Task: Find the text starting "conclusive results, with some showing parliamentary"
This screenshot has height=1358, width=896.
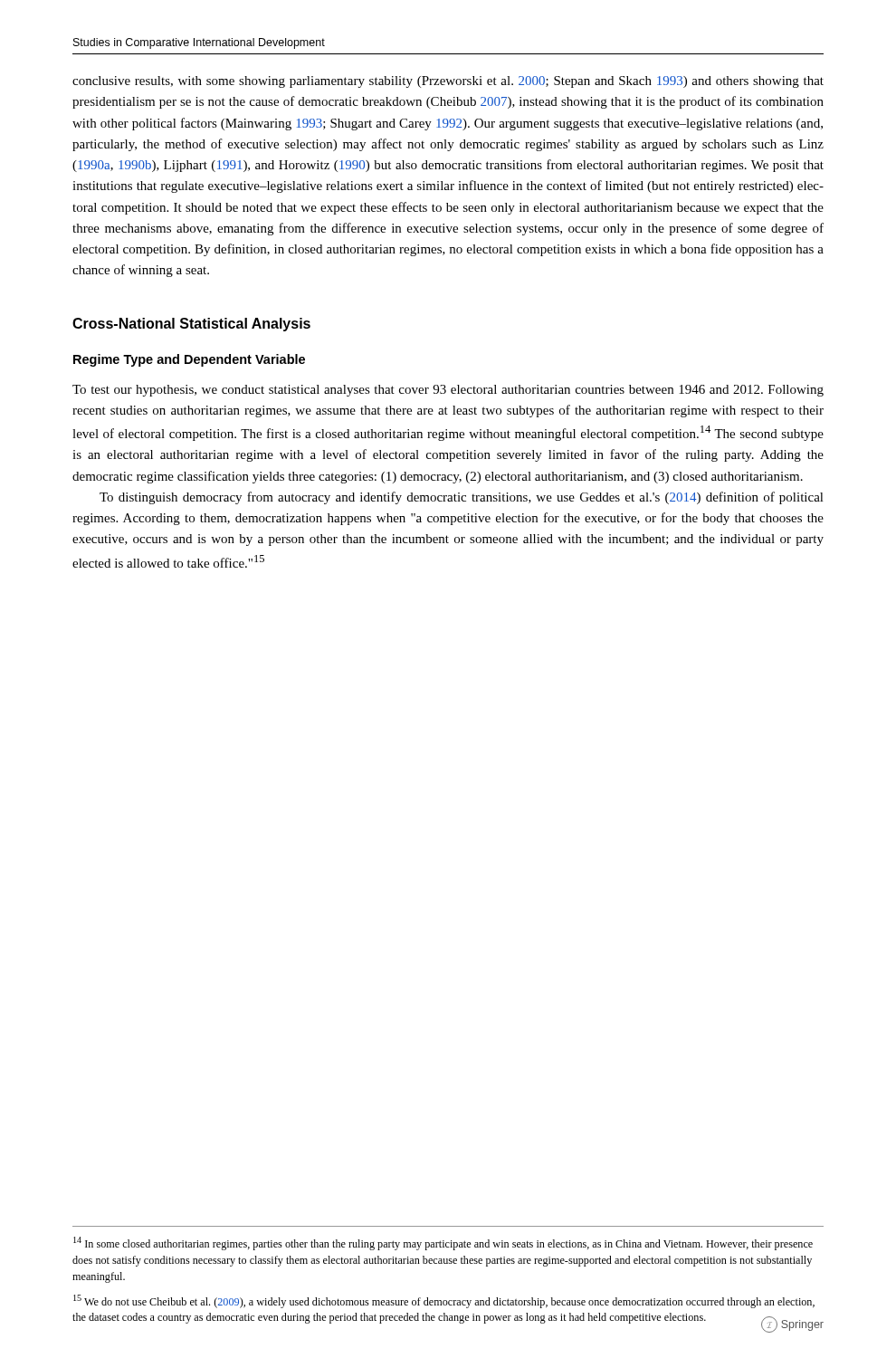Action: pyautogui.click(x=448, y=175)
